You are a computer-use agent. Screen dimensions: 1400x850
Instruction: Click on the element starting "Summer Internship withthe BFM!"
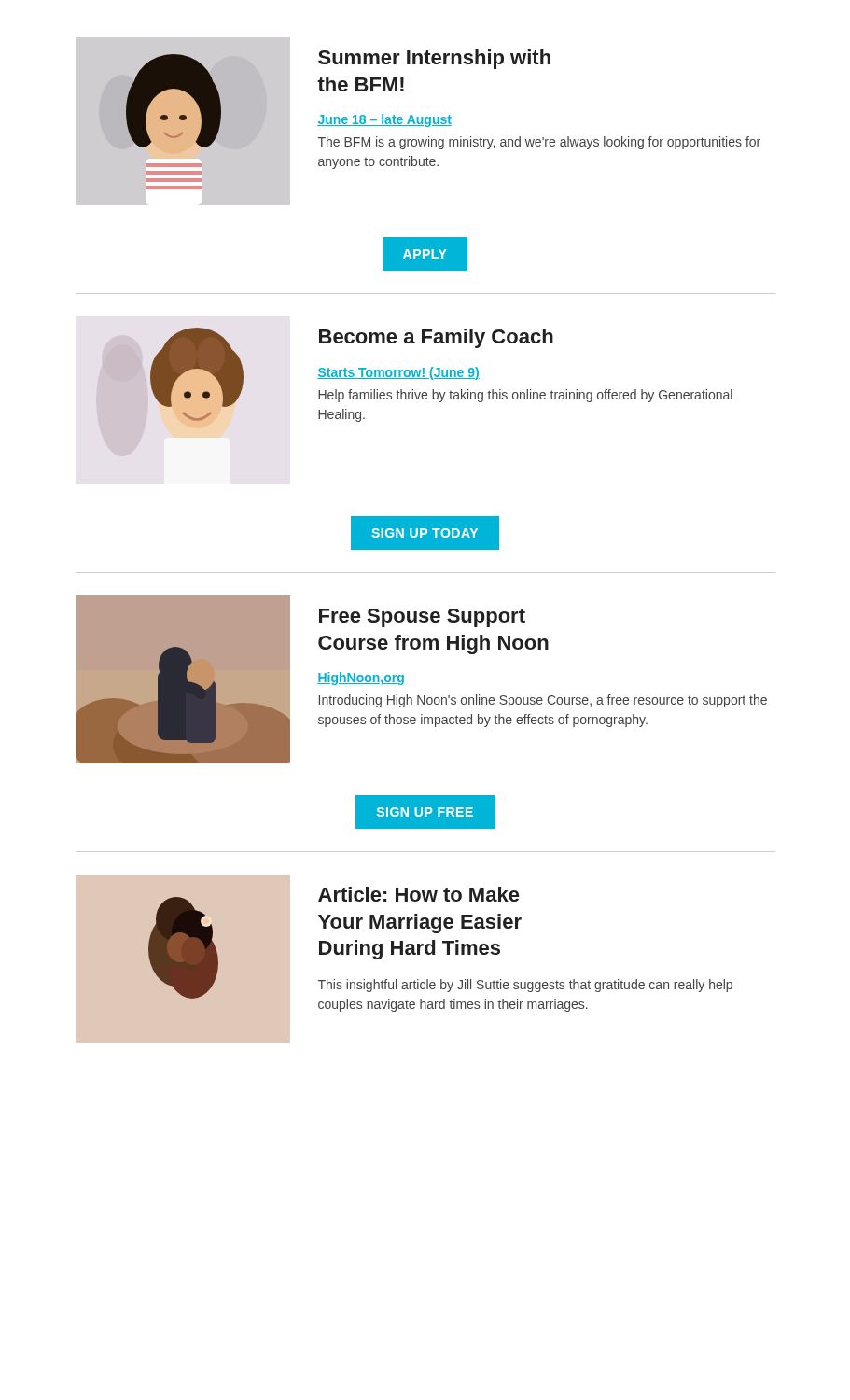click(x=435, y=71)
